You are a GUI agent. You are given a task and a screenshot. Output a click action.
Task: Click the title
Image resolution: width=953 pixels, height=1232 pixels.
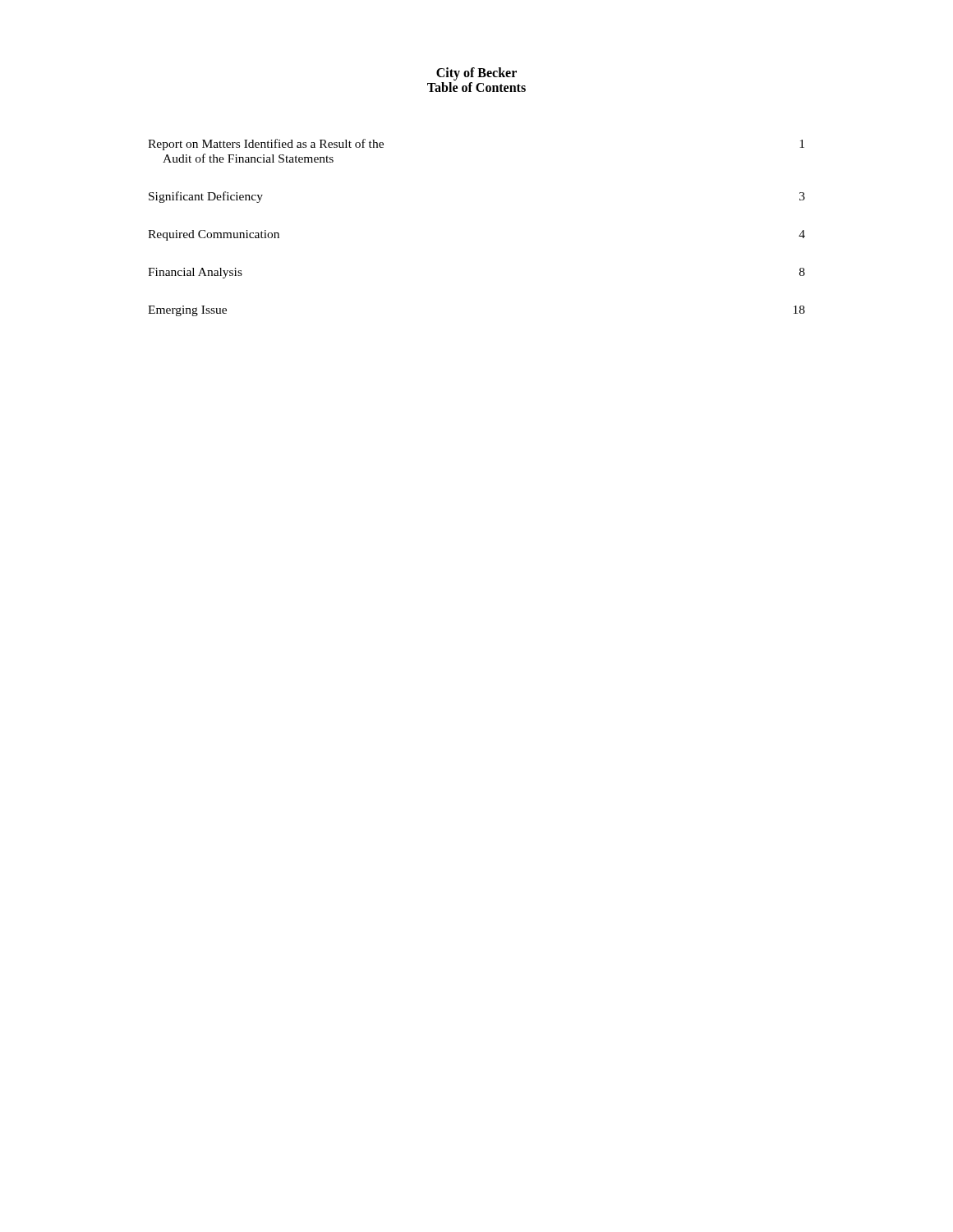coord(476,80)
